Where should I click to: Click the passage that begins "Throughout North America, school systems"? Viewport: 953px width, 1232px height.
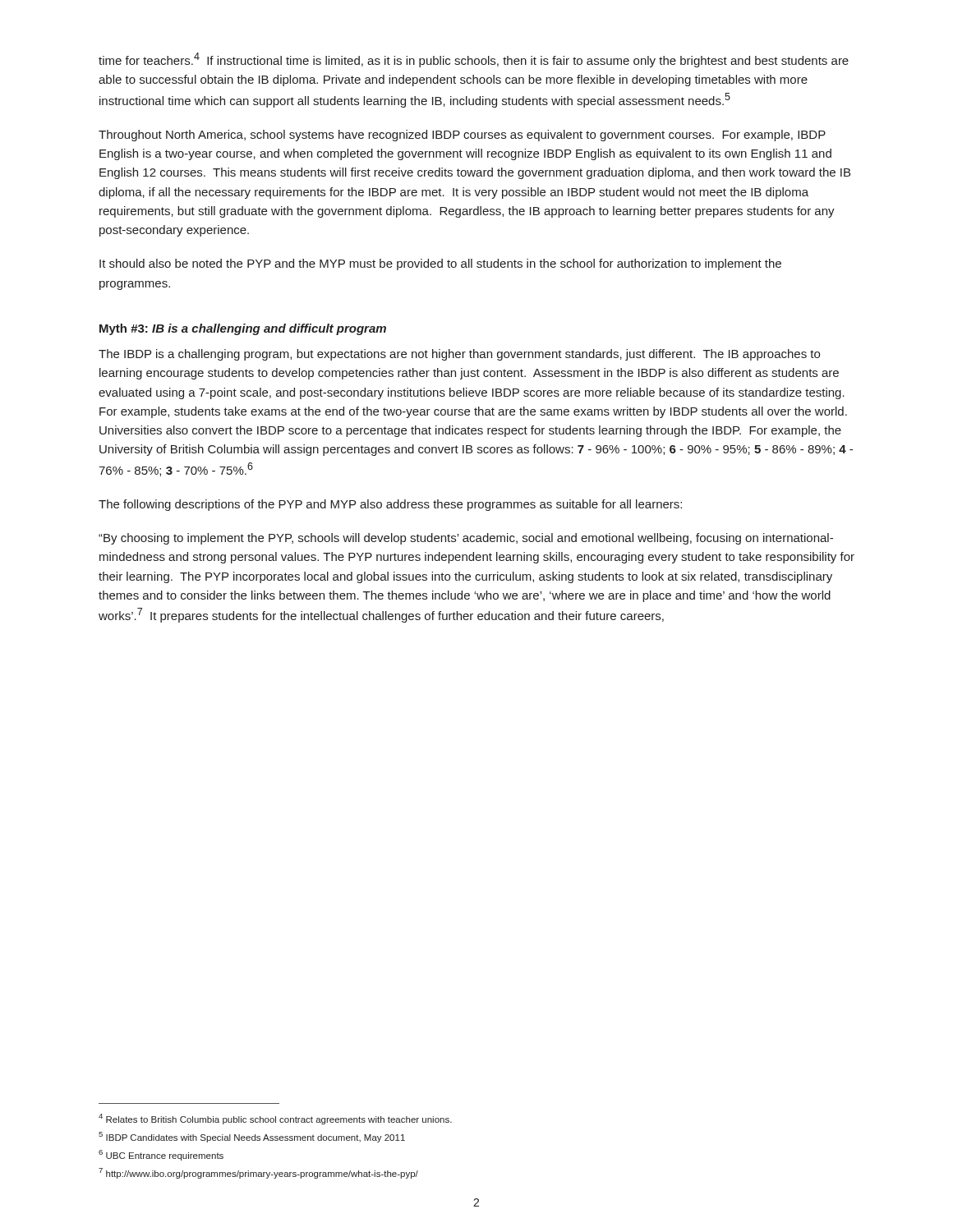tap(475, 182)
